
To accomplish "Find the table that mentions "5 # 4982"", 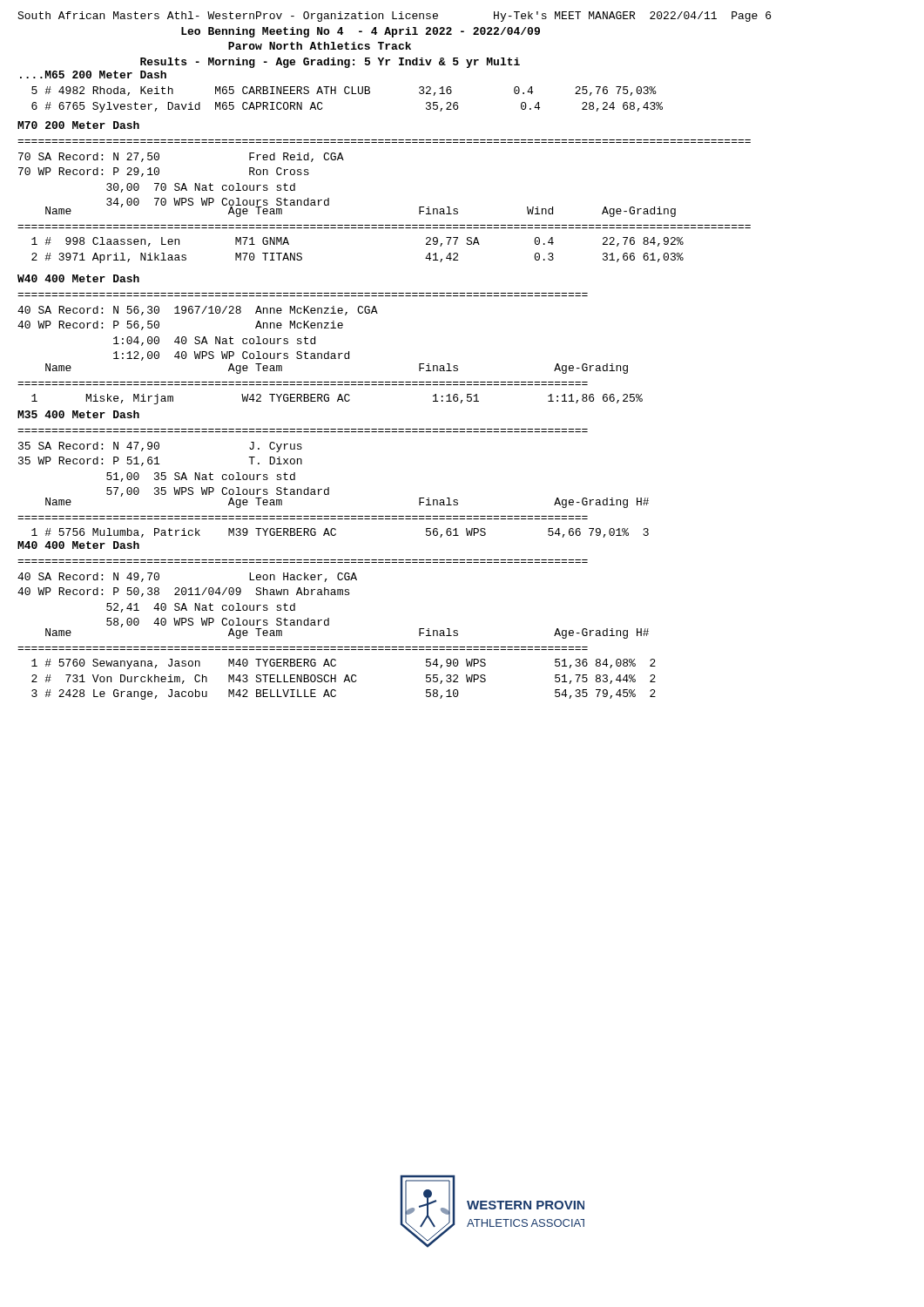I will point(462,99).
